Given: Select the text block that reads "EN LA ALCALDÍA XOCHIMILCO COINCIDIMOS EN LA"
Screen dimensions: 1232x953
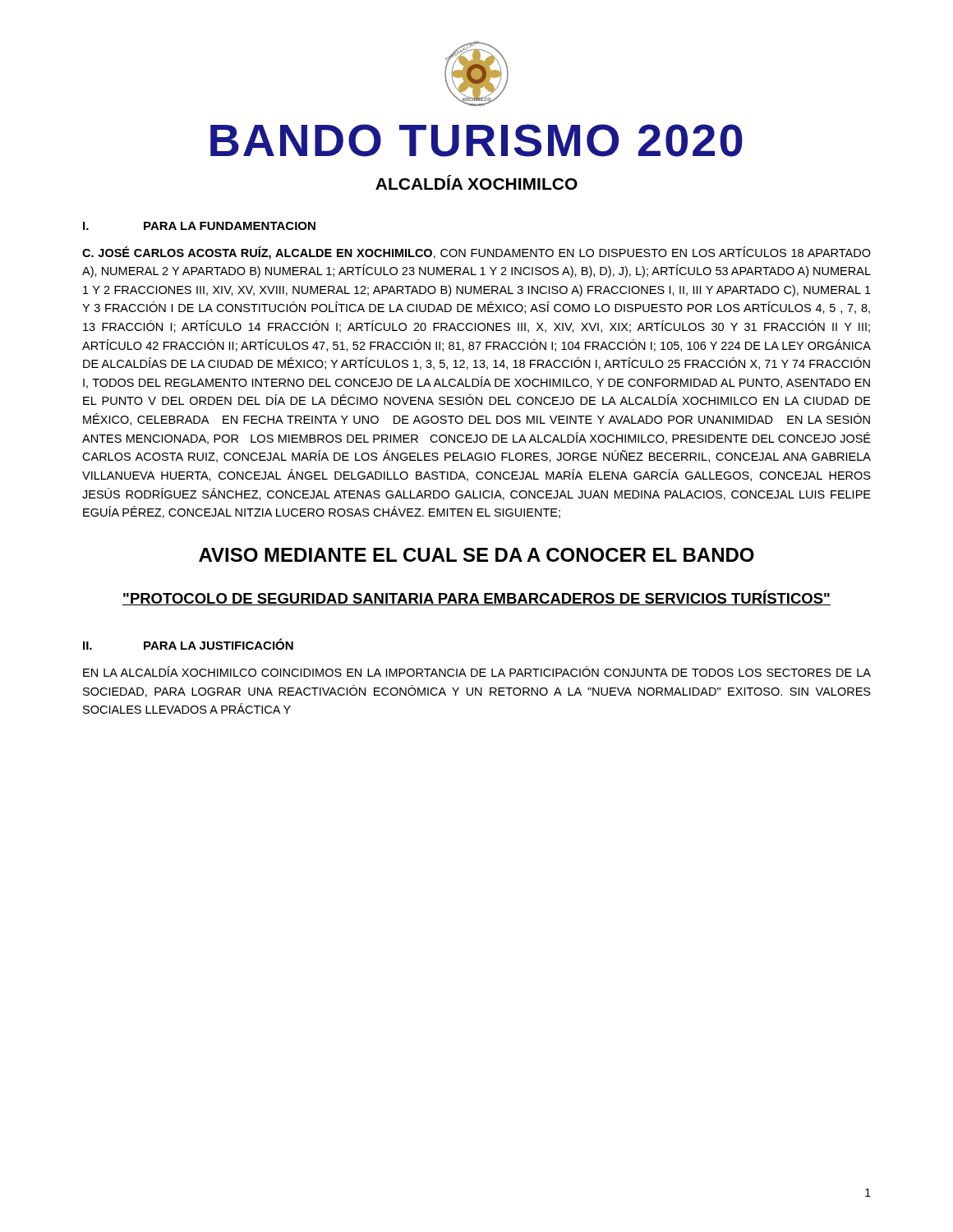Looking at the screenshot, I should [x=476, y=691].
